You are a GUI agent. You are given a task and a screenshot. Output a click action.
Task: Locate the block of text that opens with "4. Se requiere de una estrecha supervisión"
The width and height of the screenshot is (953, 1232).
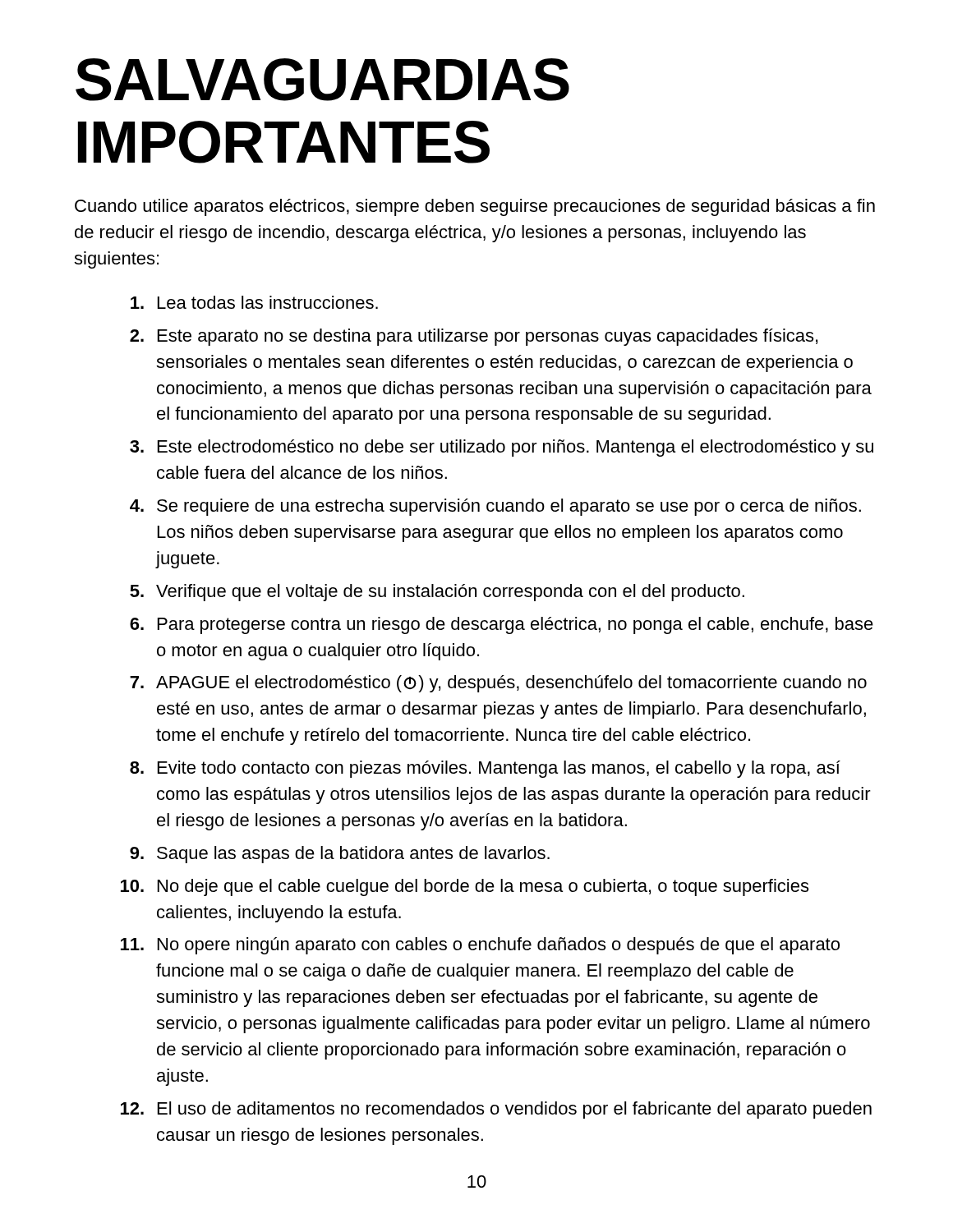click(x=489, y=532)
